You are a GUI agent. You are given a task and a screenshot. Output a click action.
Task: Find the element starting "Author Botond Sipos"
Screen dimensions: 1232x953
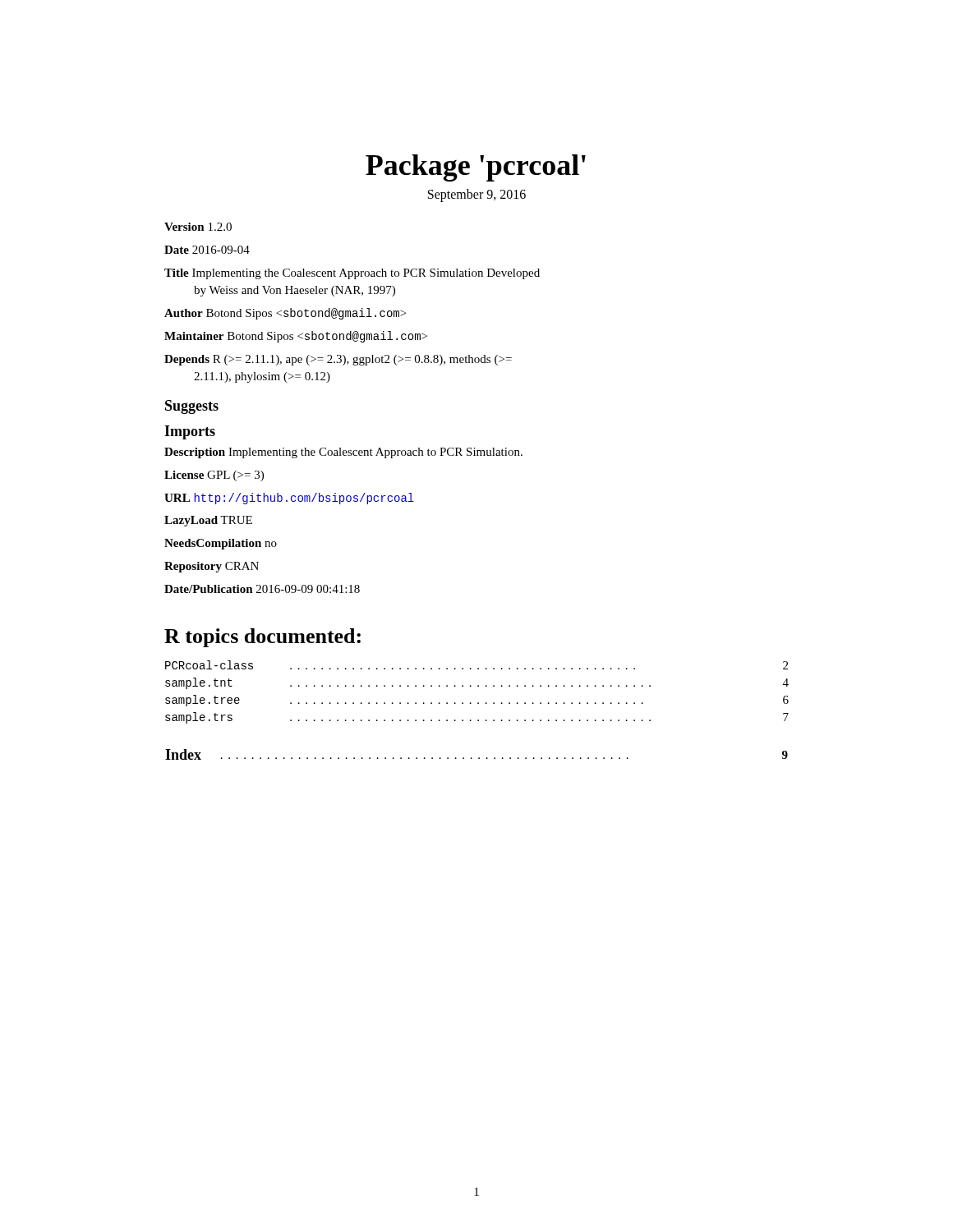(x=286, y=313)
